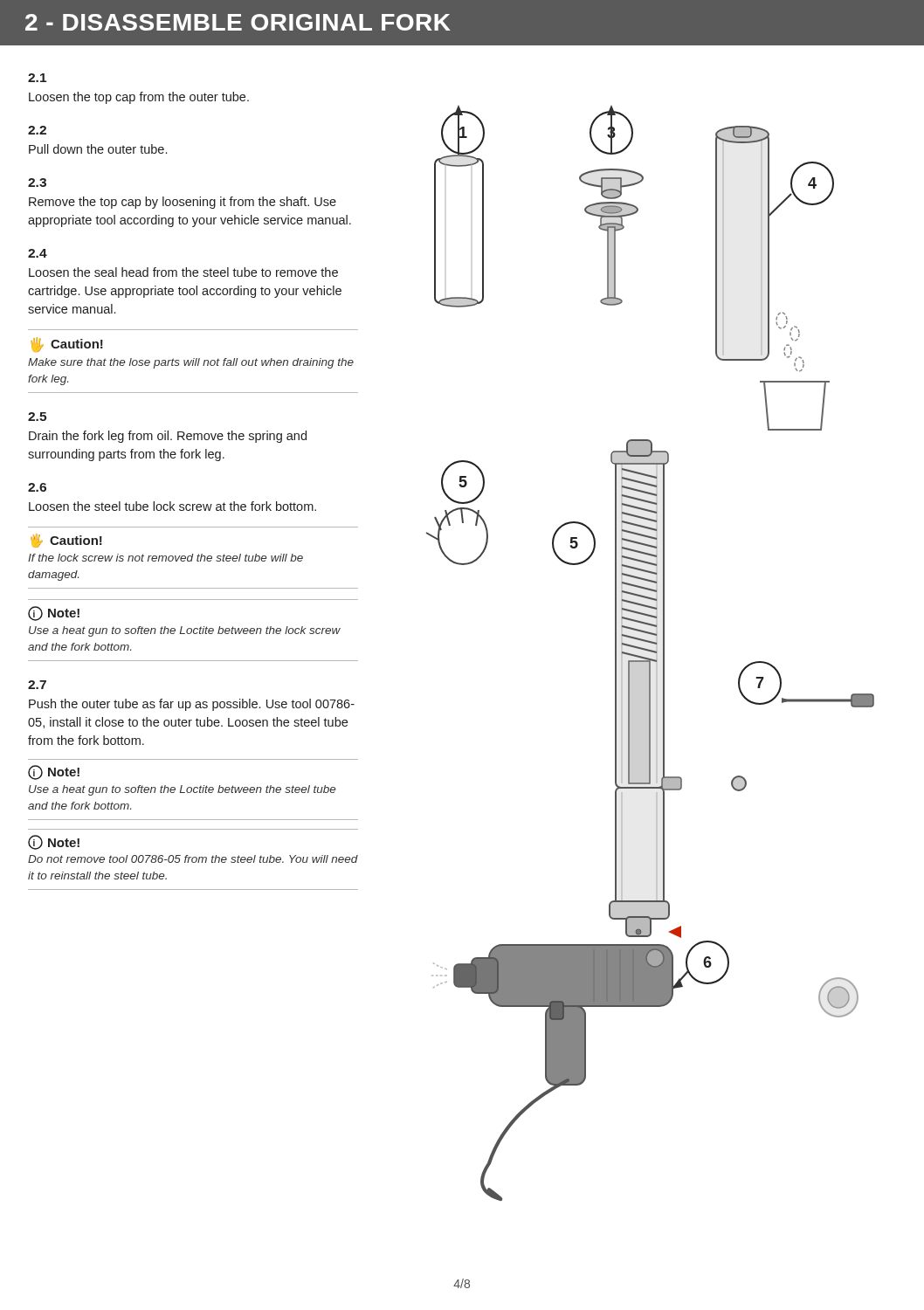The height and width of the screenshot is (1310, 924).
Task: Click on the element starting "🖐 Caution! If"
Action: 193,558
